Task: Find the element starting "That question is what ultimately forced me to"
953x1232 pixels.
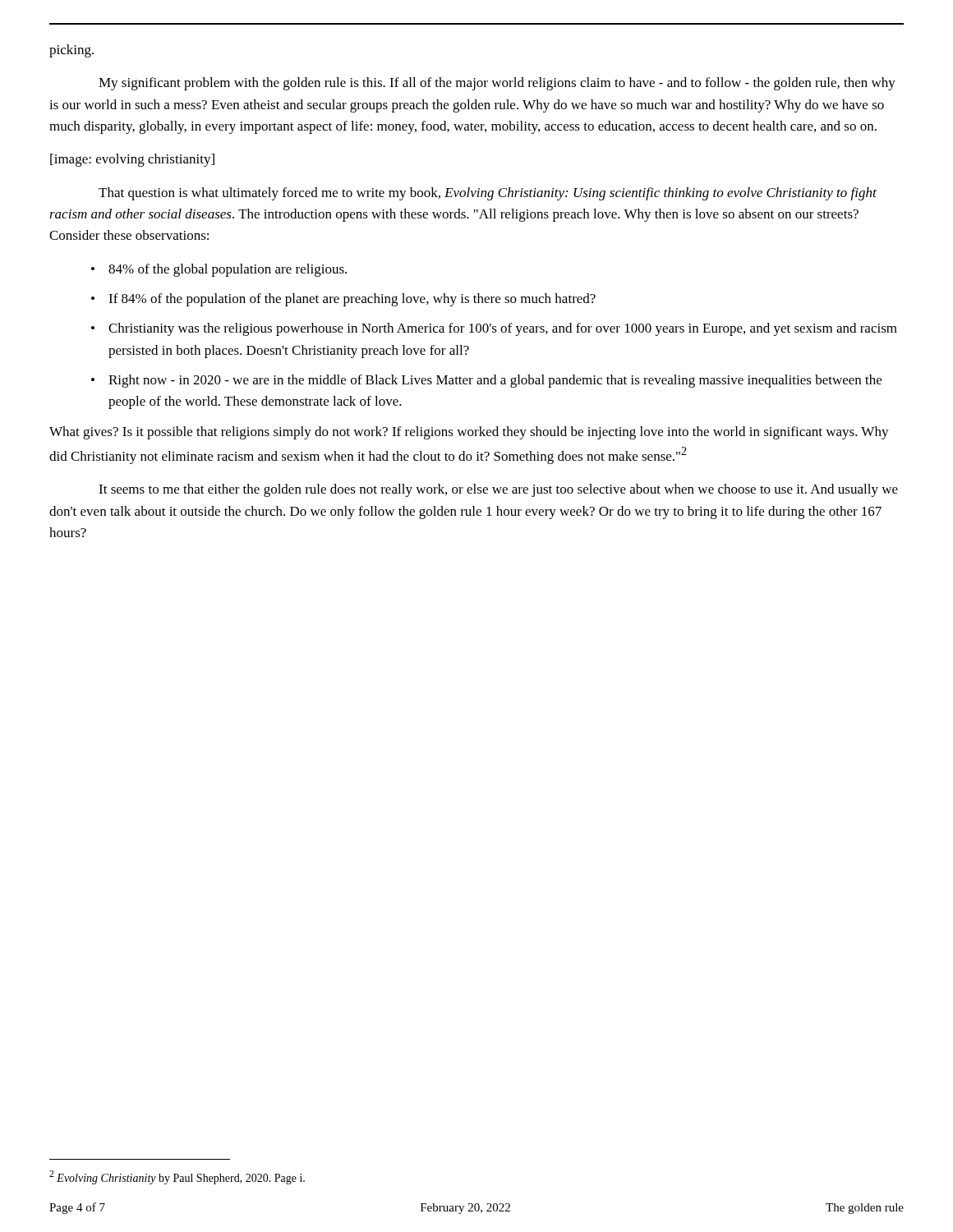Action: tap(476, 215)
